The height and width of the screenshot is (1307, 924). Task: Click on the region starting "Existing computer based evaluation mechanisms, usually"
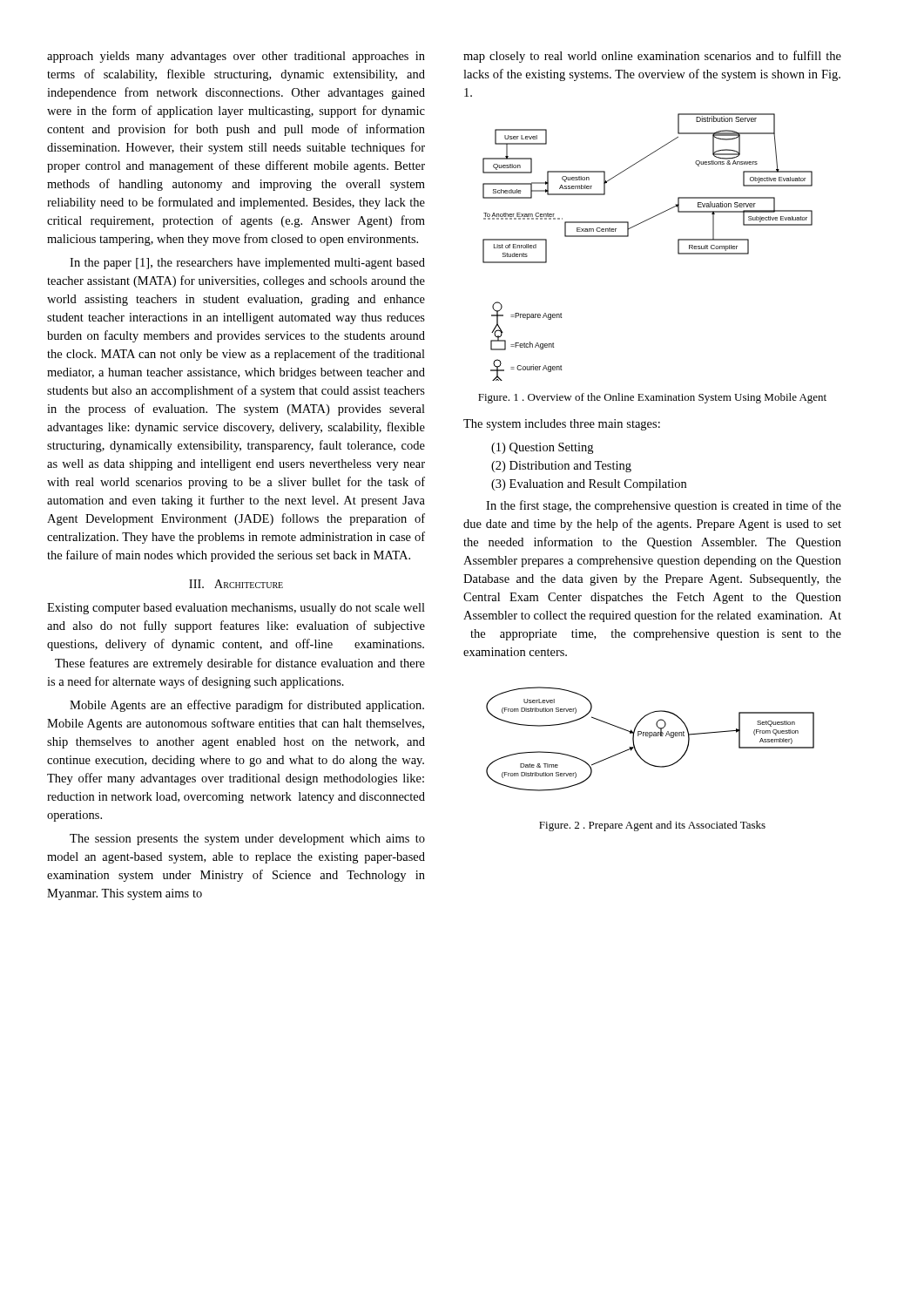click(x=236, y=645)
